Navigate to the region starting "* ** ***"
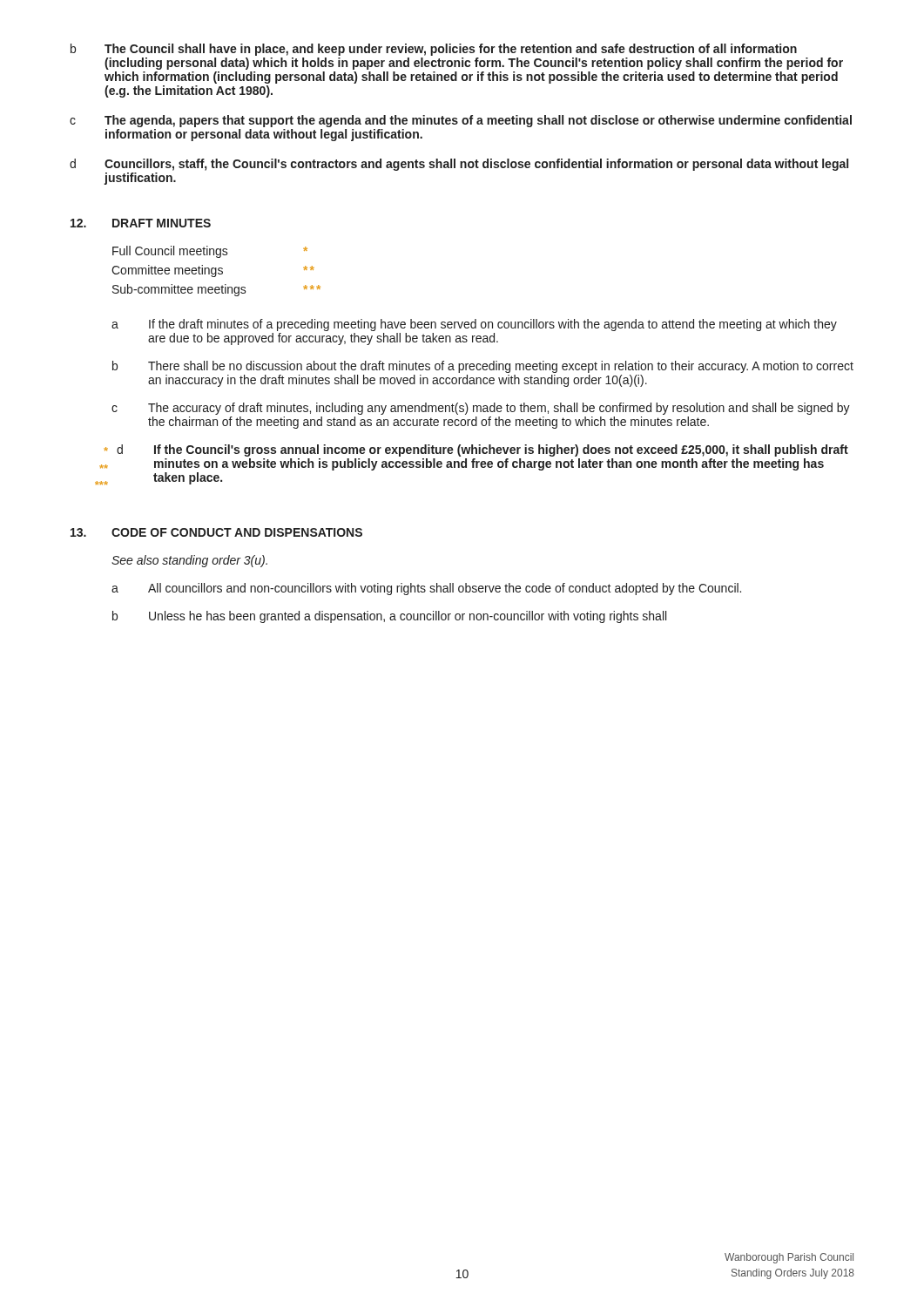Image resolution: width=924 pixels, height=1307 pixels. (x=462, y=468)
